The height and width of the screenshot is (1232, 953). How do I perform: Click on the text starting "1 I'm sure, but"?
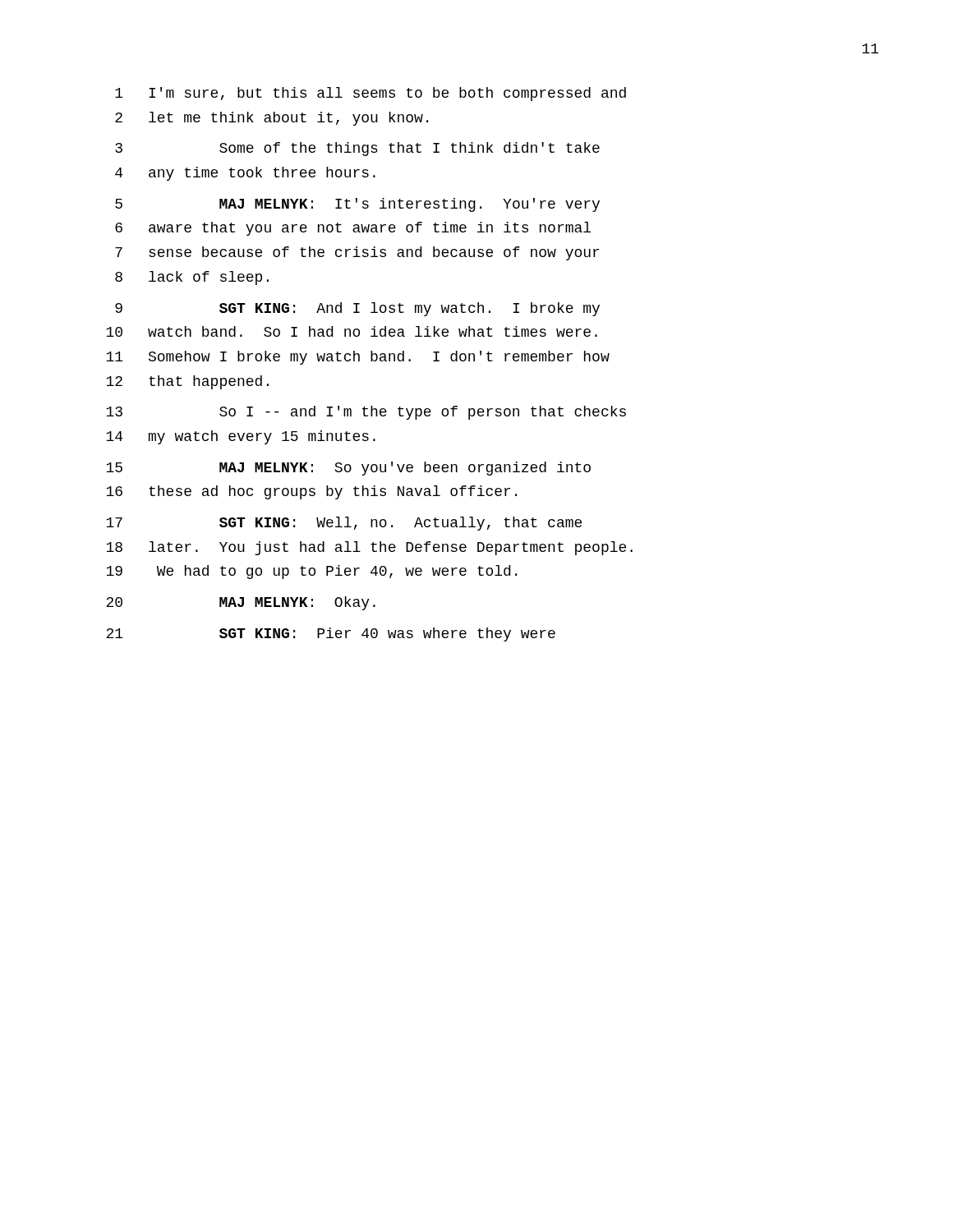pyautogui.click(x=476, y=94)
